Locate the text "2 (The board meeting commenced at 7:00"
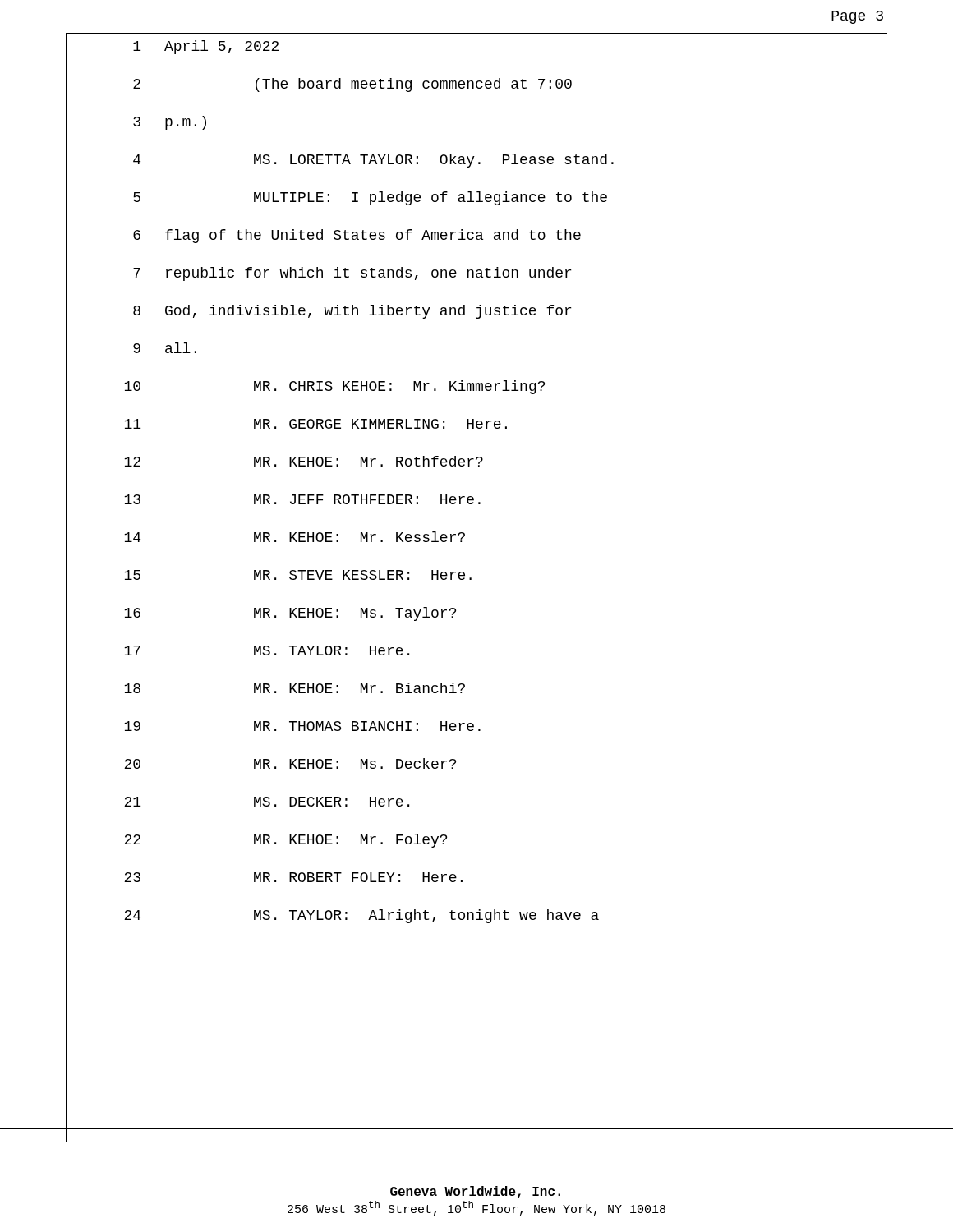953x1232 pixels. click(477, 85)
